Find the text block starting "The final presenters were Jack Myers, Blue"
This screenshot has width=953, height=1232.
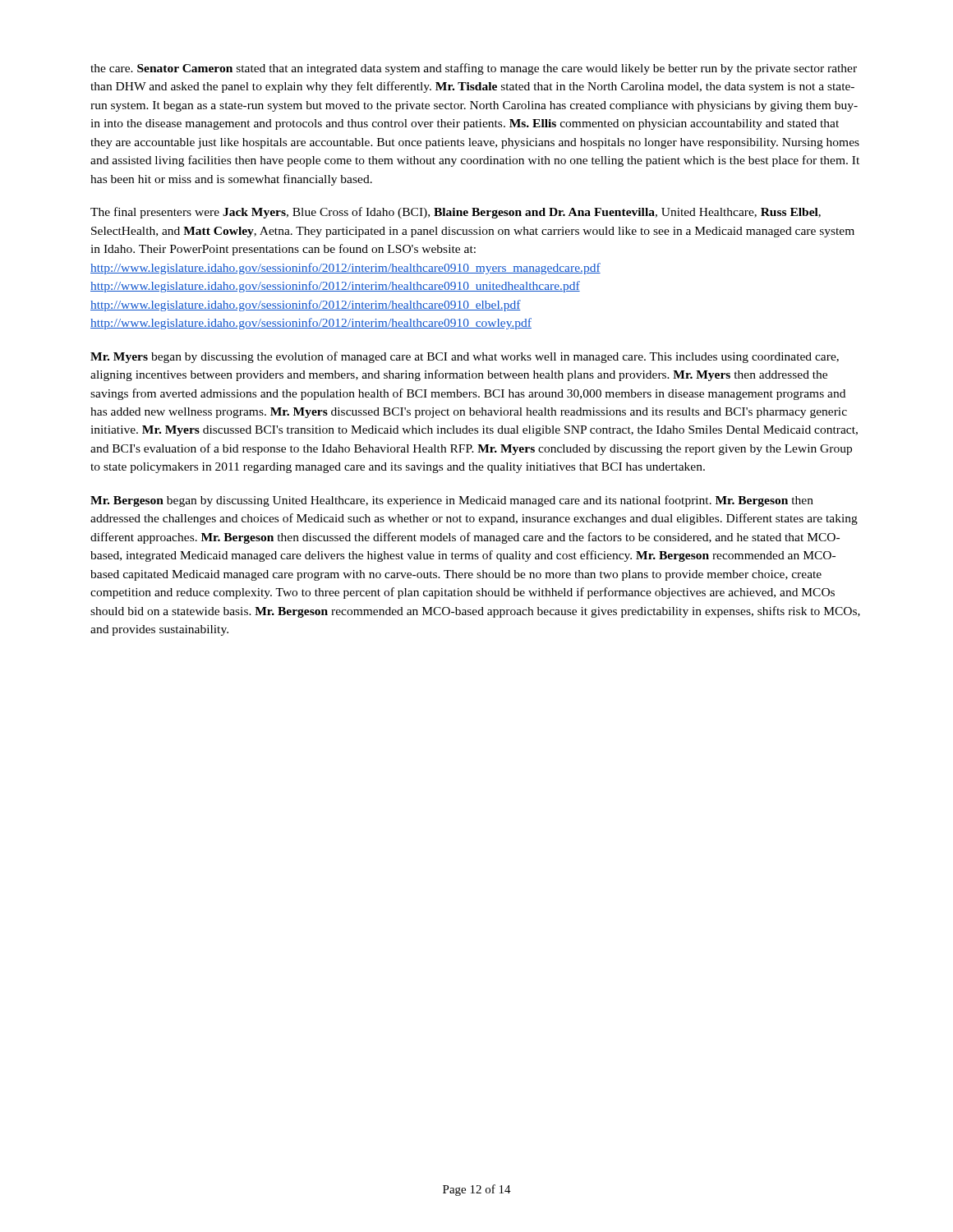pos(472,267)
